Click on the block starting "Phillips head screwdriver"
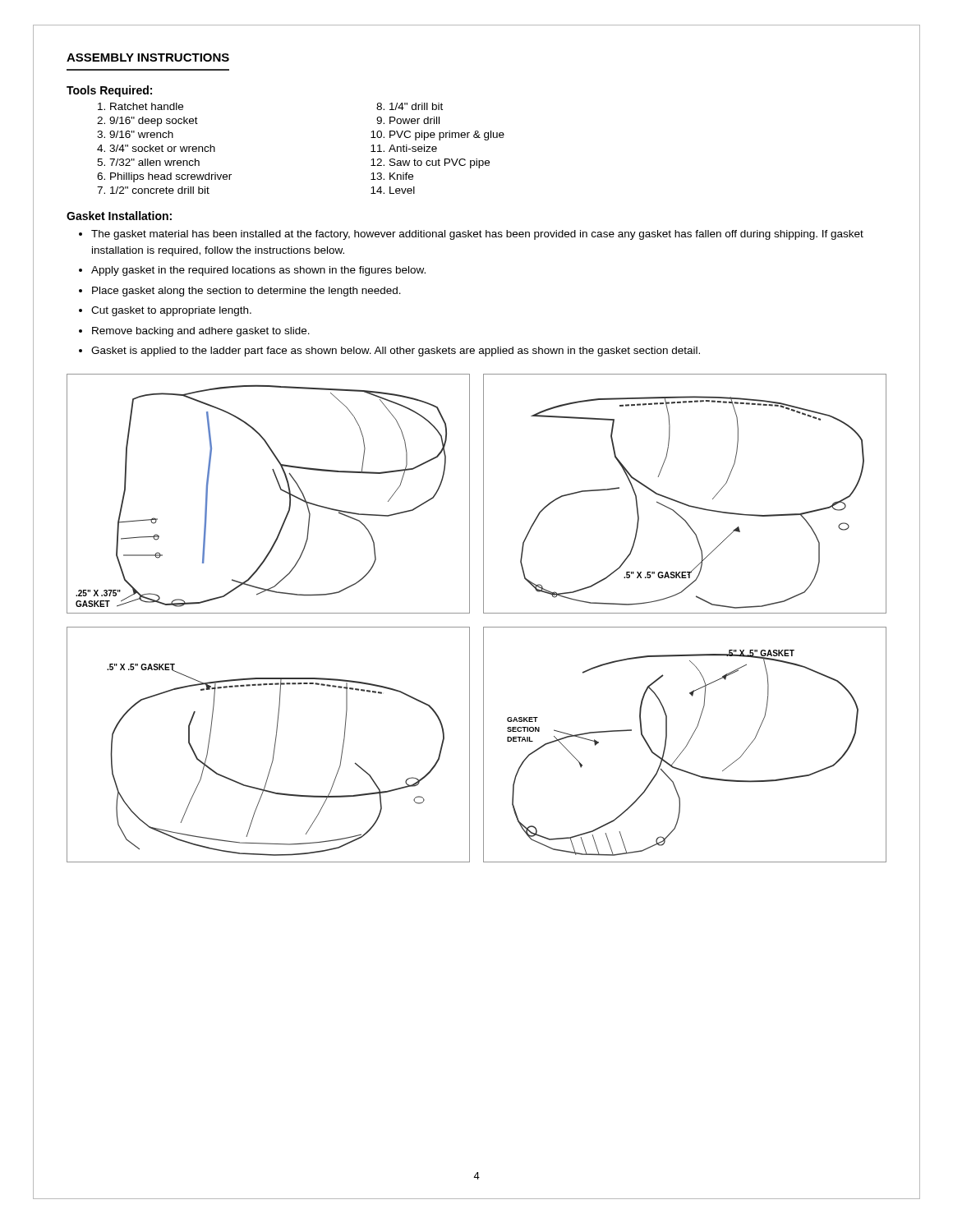The width and height of the screenshot is (953, 1232). click(x=171, y=176)
